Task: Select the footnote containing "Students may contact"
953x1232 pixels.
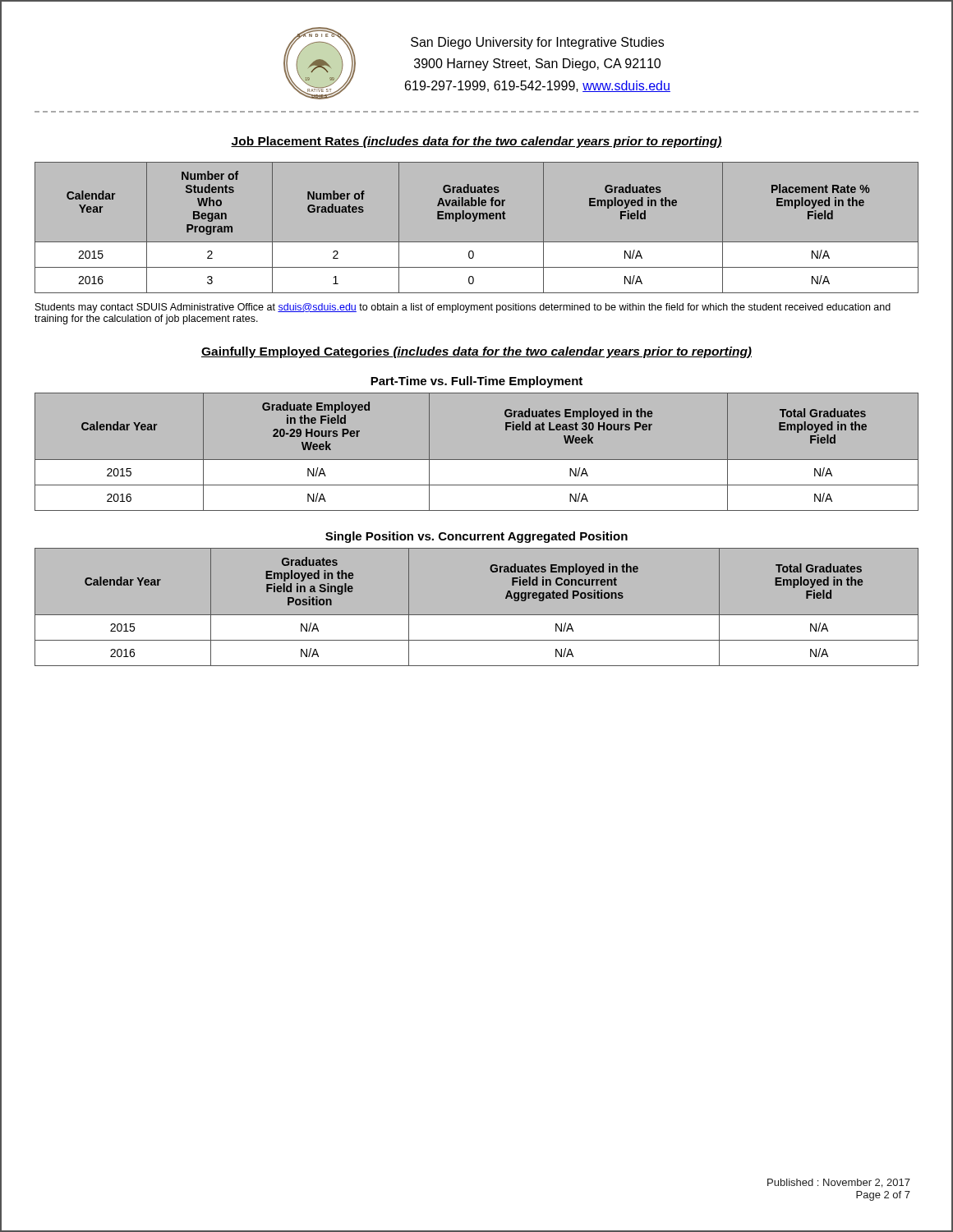Action: click(x=463, y=313)
